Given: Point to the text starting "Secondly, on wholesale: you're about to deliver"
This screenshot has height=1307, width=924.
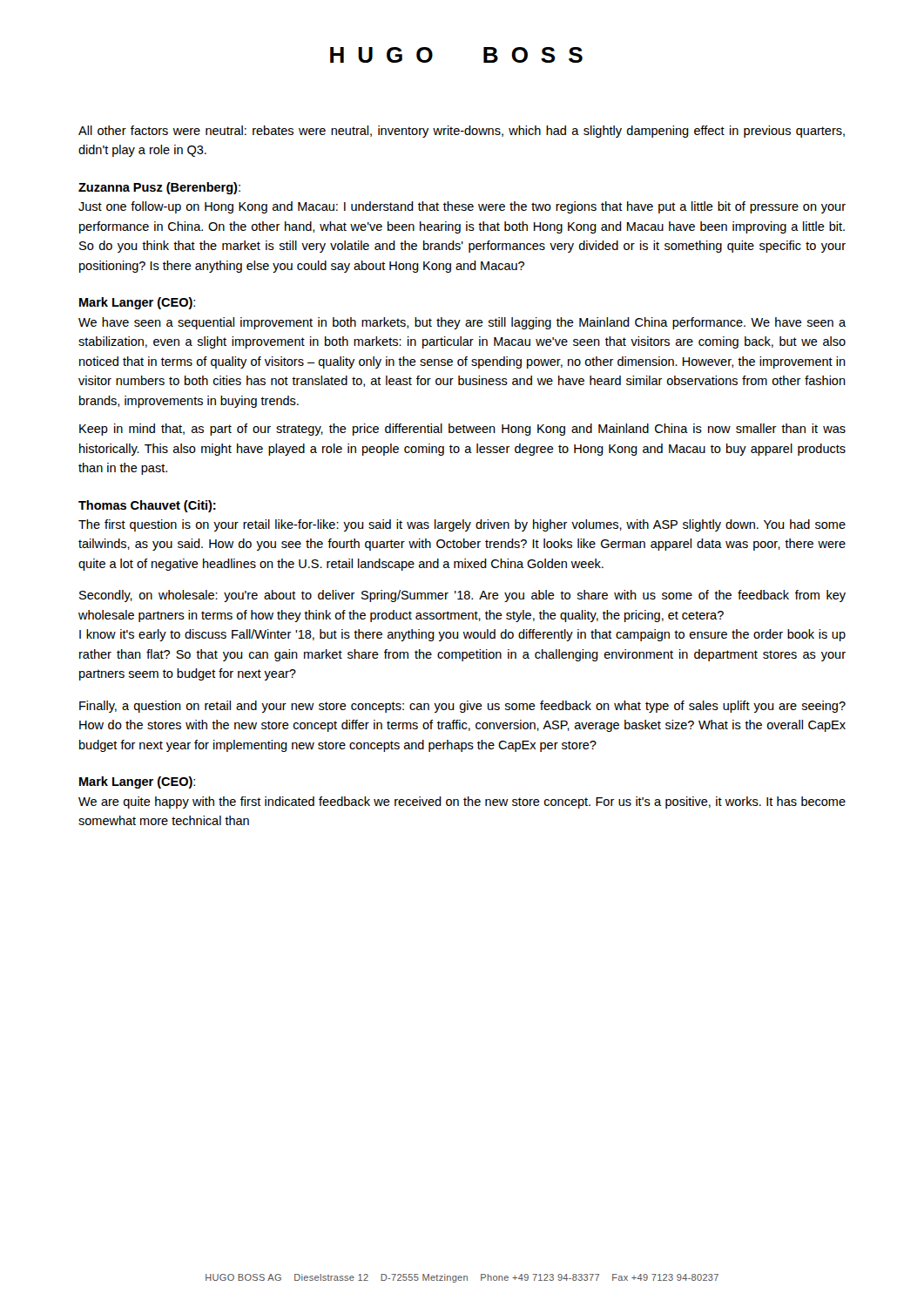Looking at the screenshot, I should tap(462, 605).
